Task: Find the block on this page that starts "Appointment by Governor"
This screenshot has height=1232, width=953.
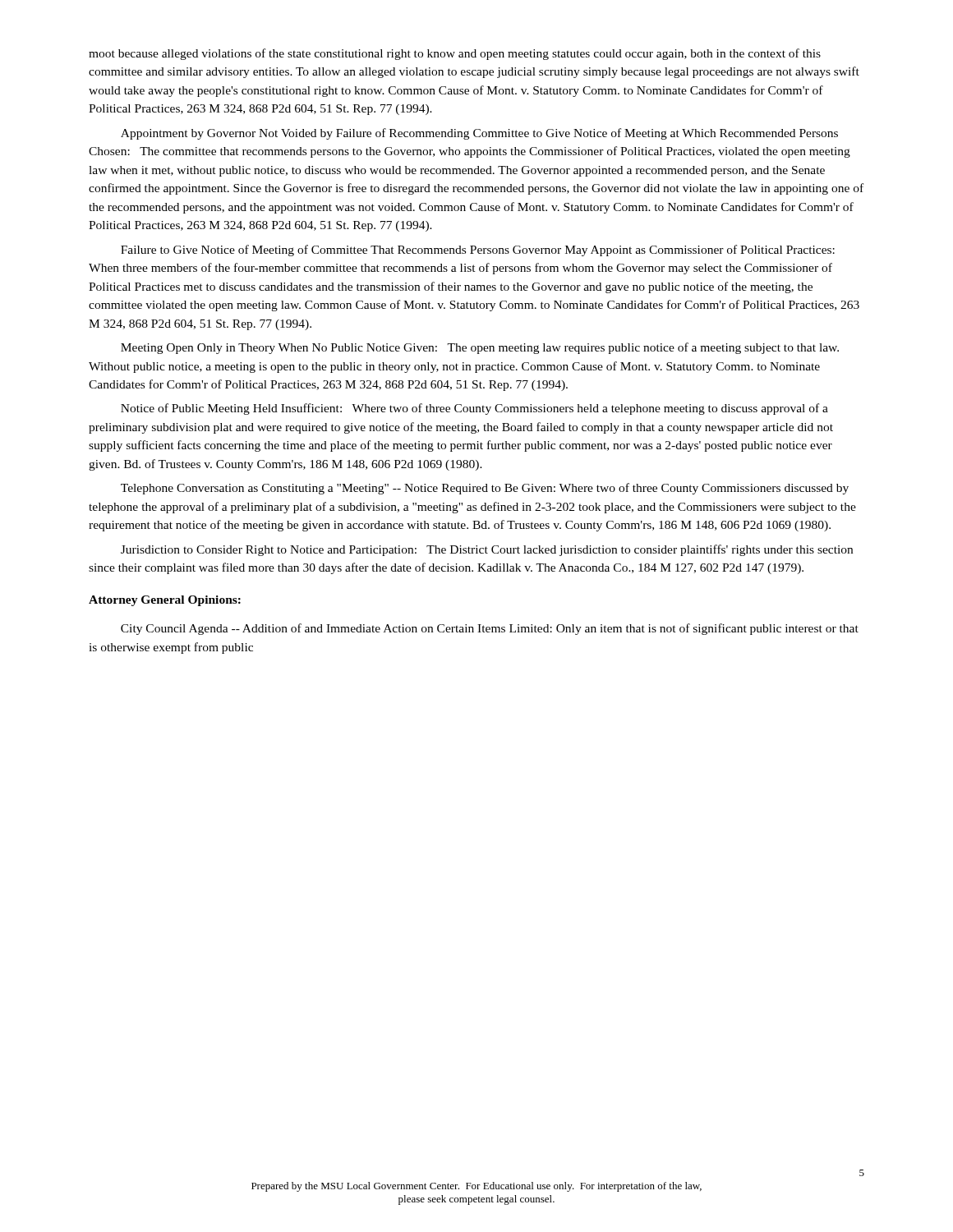Action: 476,179
